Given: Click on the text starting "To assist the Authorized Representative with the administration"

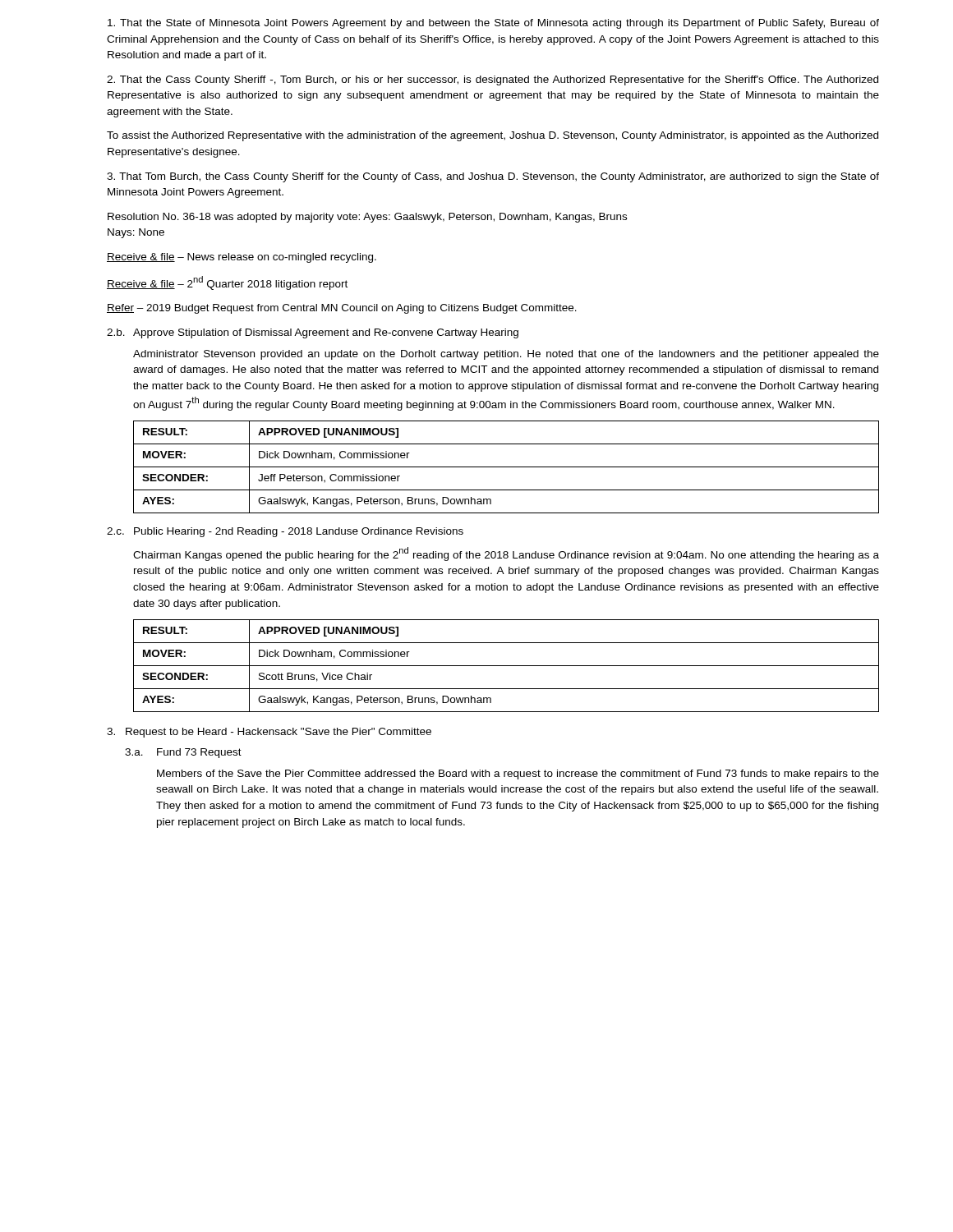Looking at the screenshot, I should pos(493,143).
